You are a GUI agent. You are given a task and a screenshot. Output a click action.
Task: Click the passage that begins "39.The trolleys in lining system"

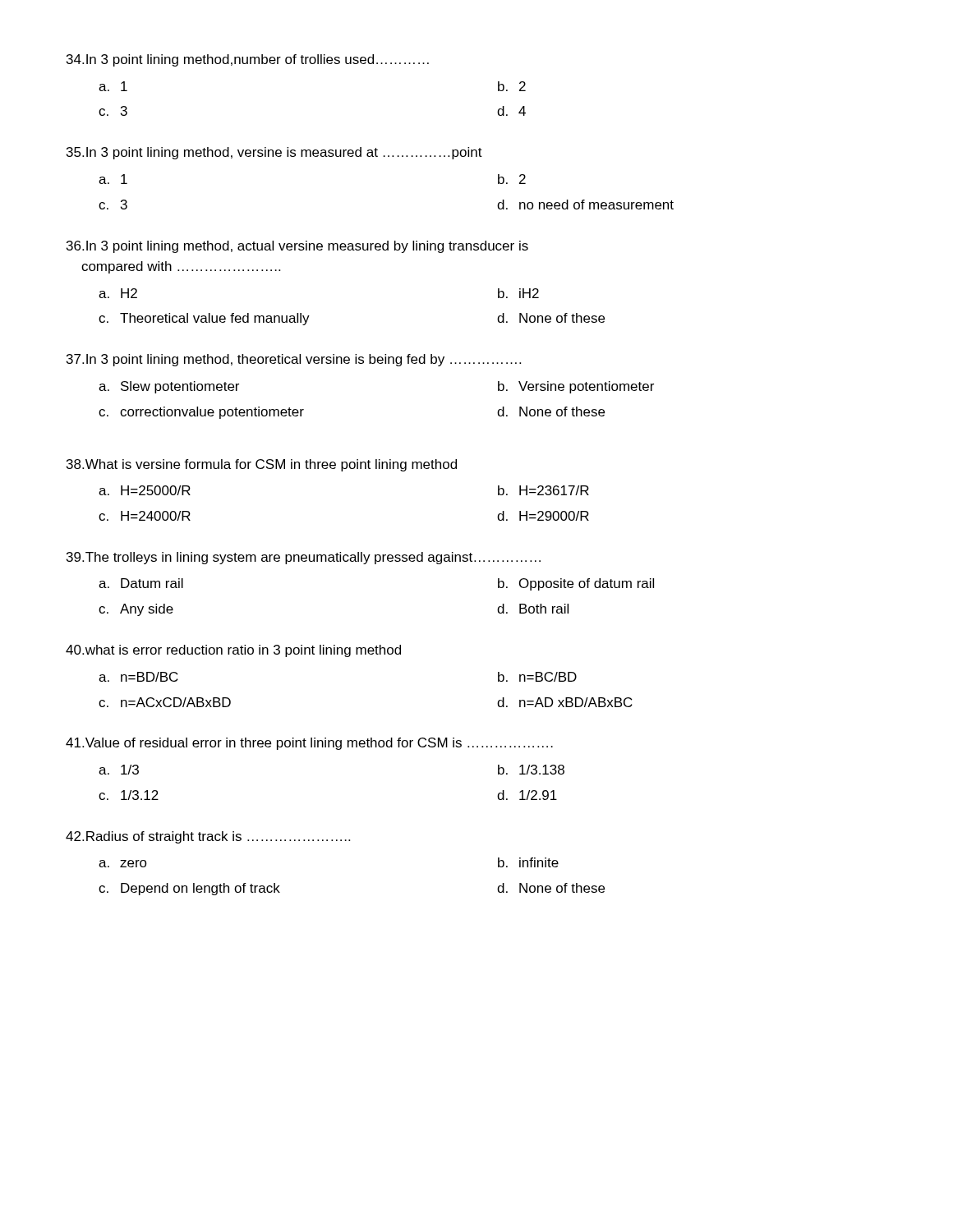(304, 558)
